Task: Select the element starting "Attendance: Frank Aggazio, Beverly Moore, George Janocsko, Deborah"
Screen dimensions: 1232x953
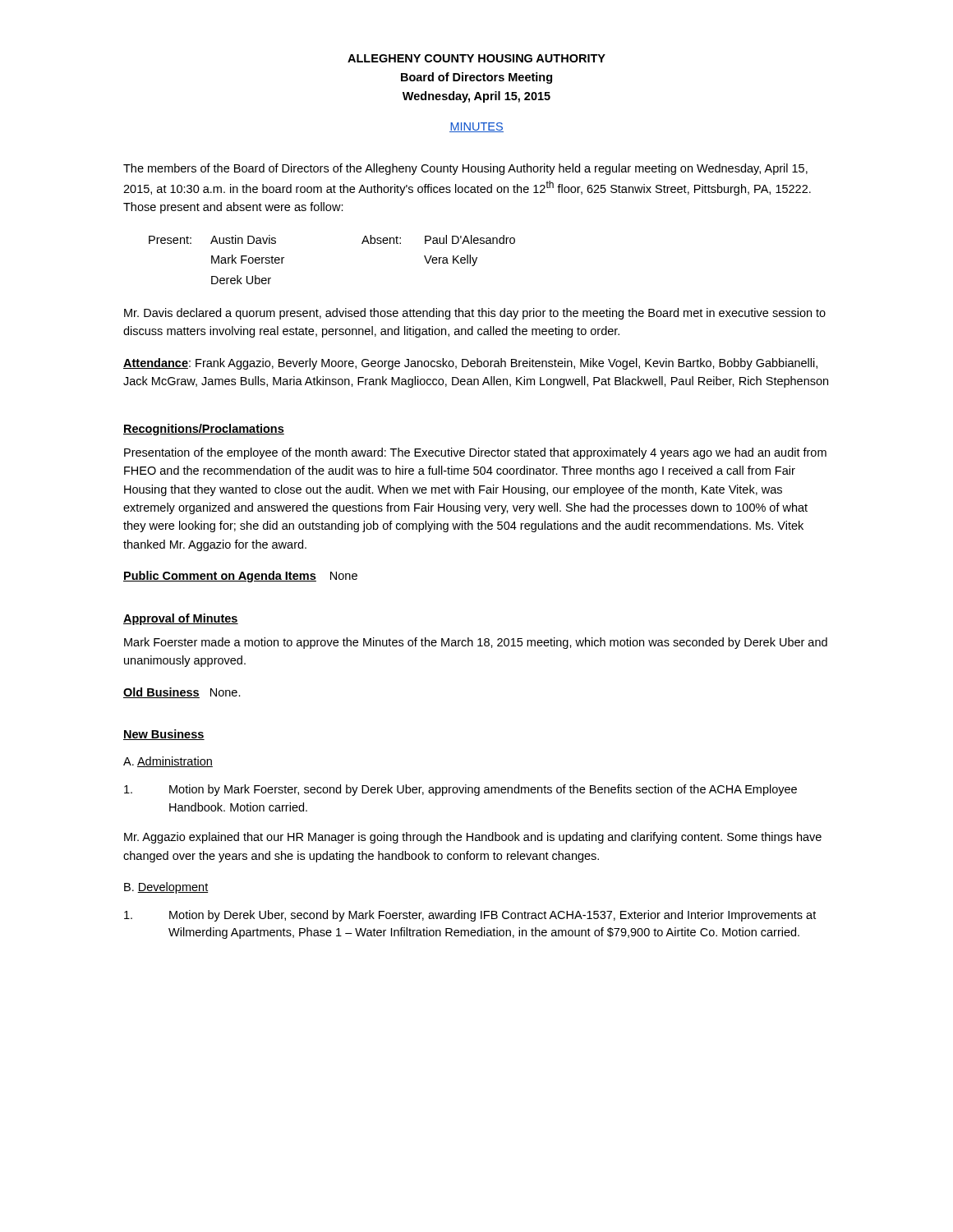Action: pyautogui.click(x=476, y=372)
